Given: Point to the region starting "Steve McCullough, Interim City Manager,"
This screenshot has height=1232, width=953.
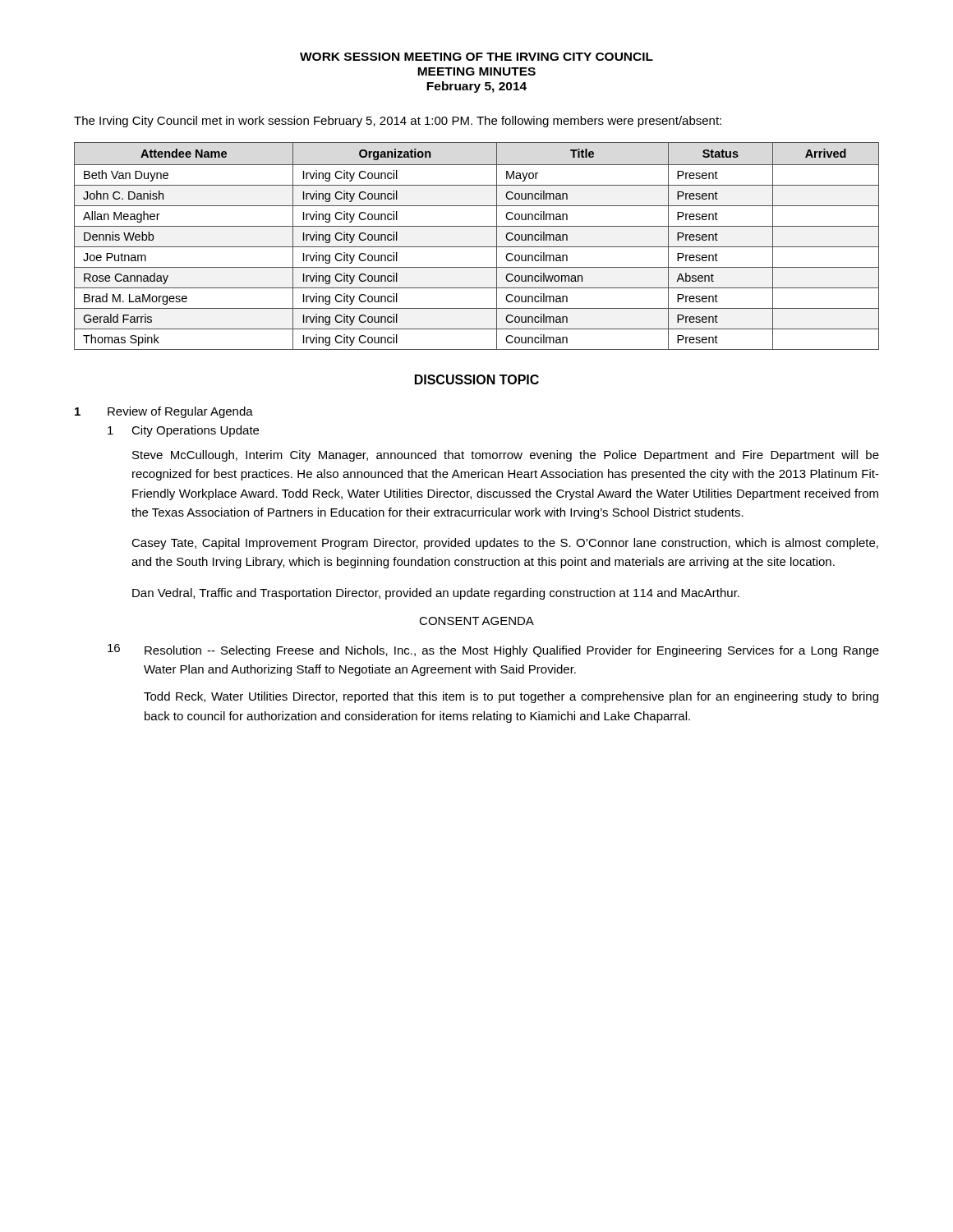Looking at the screenshot, I should tap(505, 483).
